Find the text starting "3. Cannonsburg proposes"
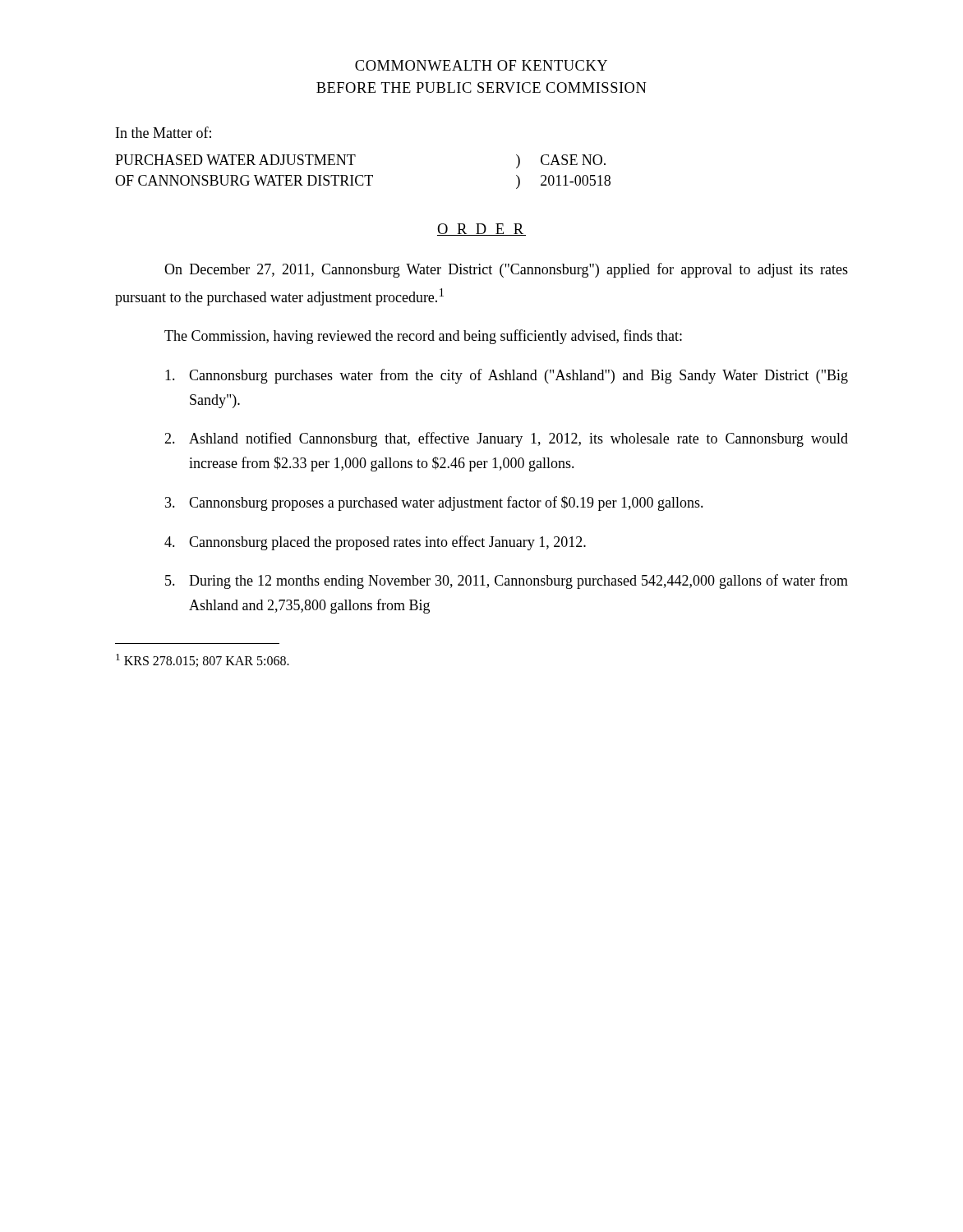This screenshot has width=963, height=1232. click(482, 503)
